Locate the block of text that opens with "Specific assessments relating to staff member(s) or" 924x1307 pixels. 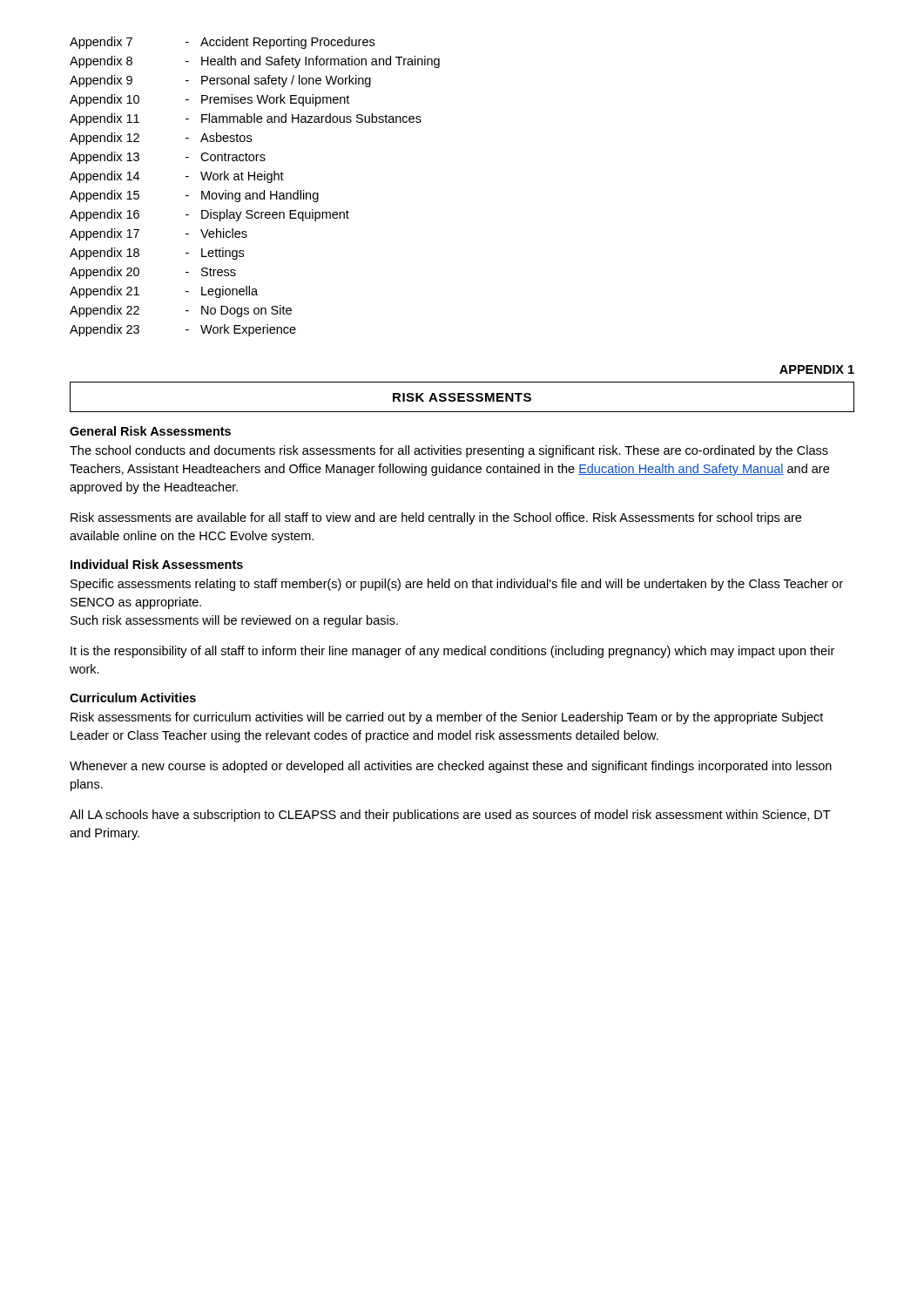click(x=457, y=585)
